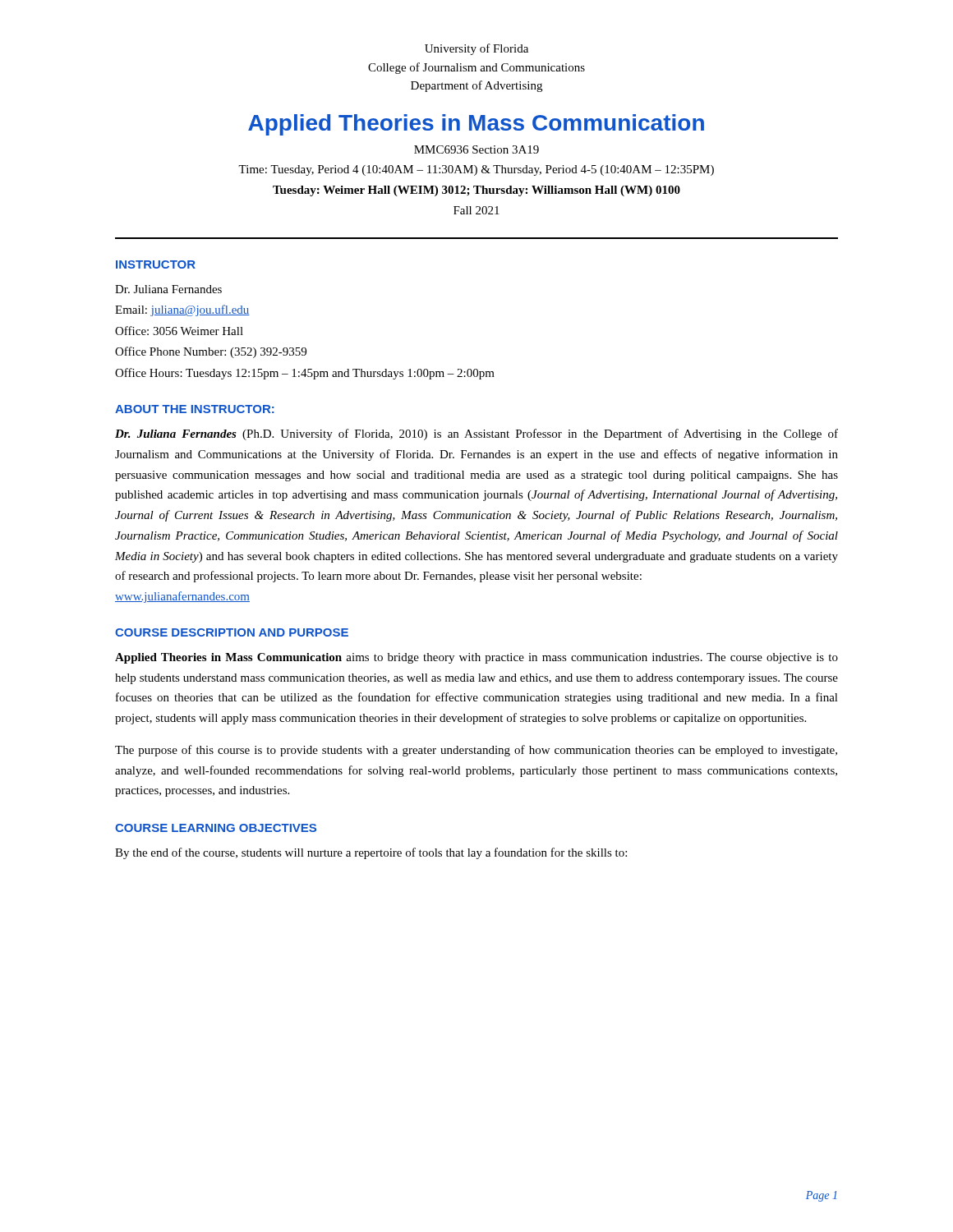Screen dimensions: 1232x953
Task: Click on the text starting "ABOUT THE INSTRUCTOR:"
Action: [195, 409]
